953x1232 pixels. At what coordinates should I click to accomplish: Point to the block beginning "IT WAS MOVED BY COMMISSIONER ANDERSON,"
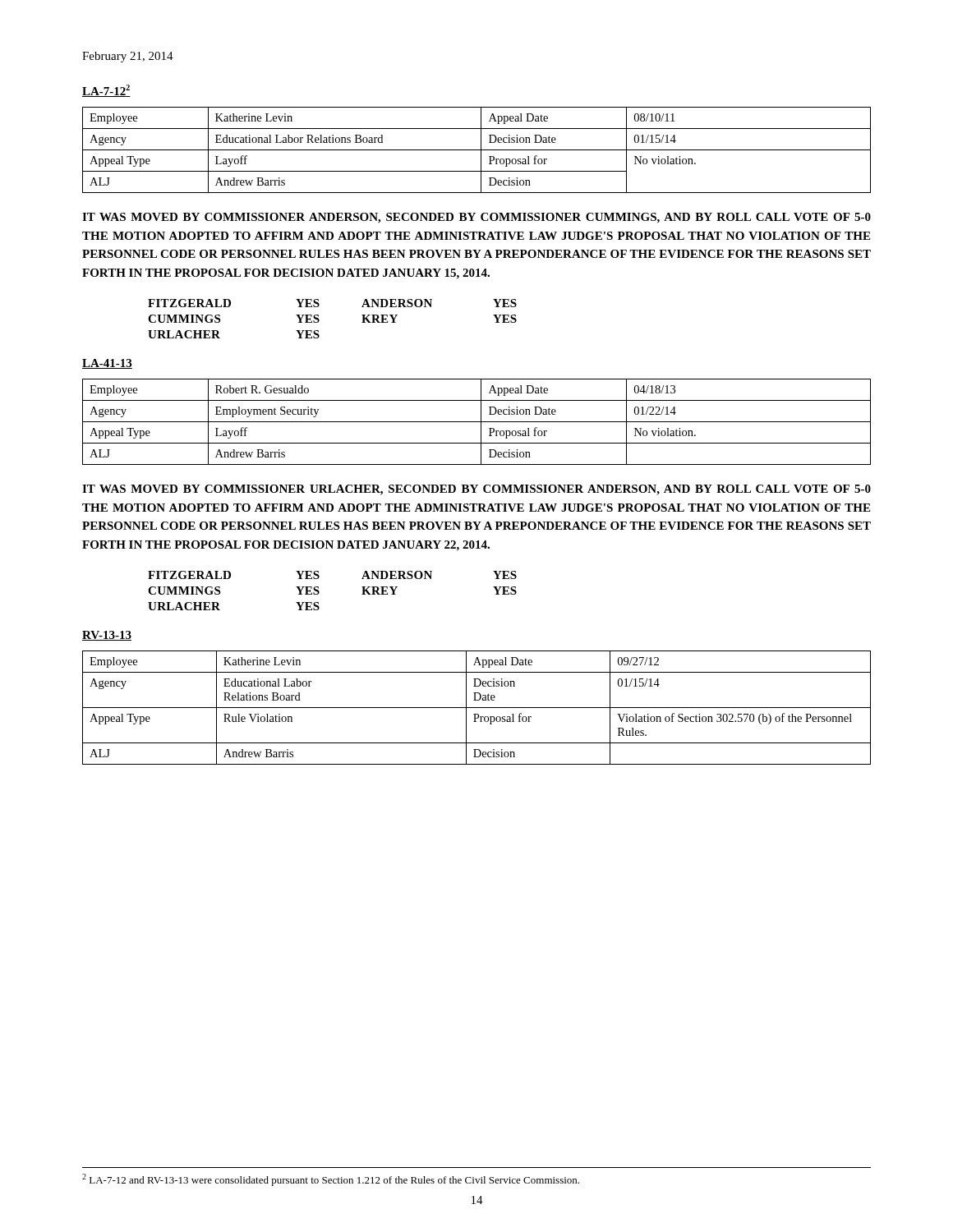click(476, 245)
